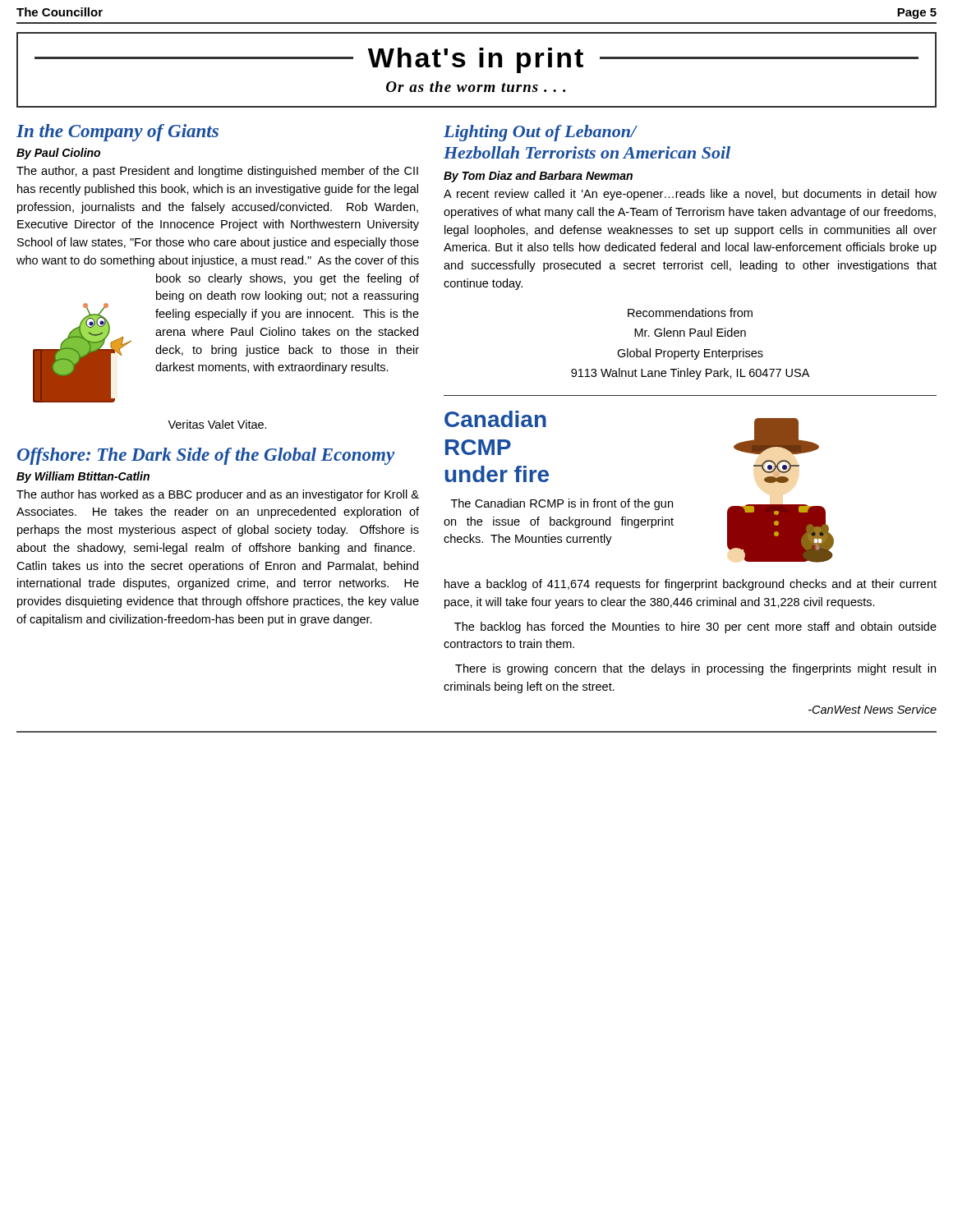Select the section header containing "CanadianRCMPunder fire"

497,447
